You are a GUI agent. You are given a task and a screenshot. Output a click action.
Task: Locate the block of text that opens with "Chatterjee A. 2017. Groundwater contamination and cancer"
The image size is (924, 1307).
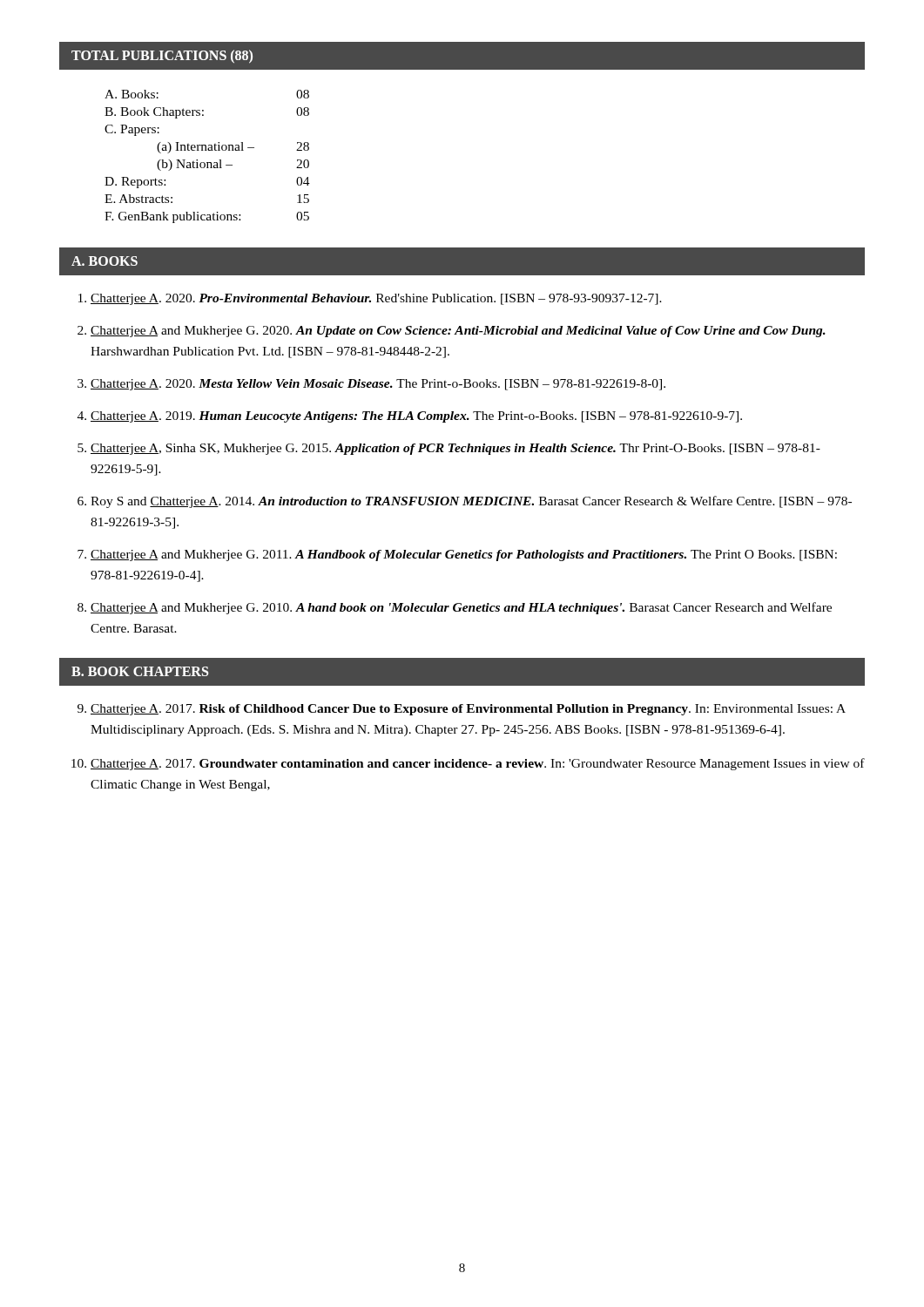477,774
